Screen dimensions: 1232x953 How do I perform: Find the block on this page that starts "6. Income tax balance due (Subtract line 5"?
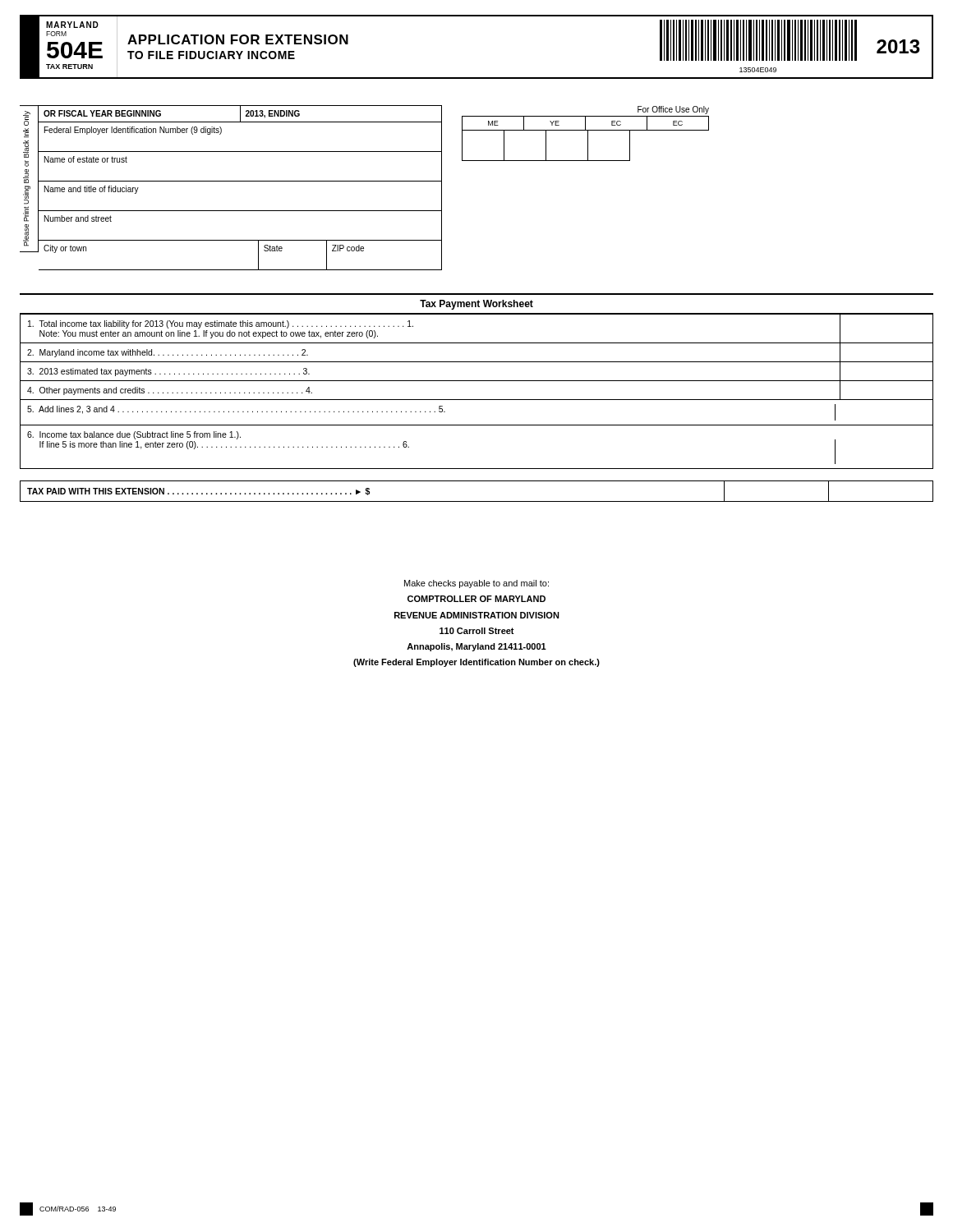click(x=476, y=447)
